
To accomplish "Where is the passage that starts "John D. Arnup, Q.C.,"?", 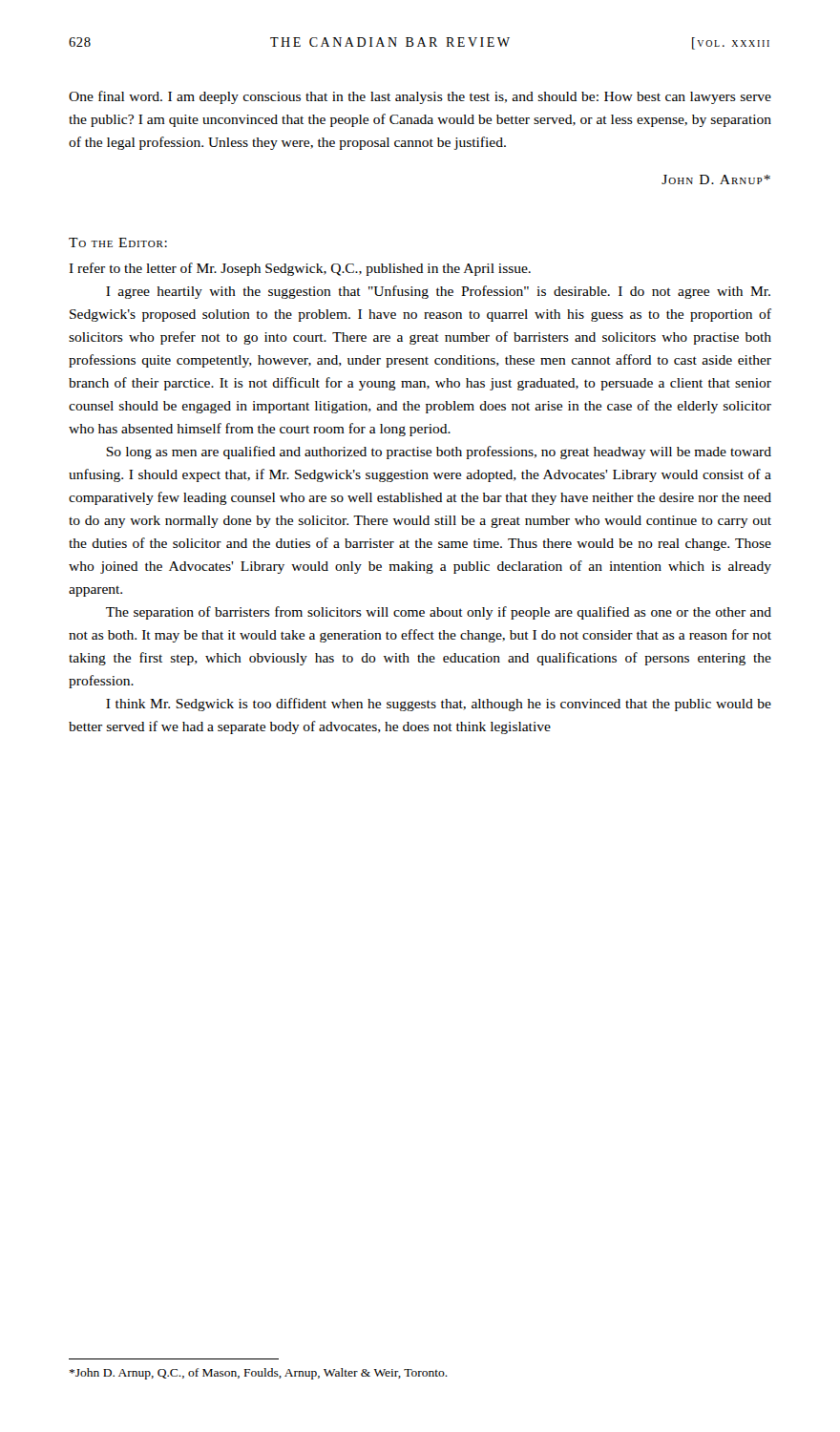I will point(258,1373).
